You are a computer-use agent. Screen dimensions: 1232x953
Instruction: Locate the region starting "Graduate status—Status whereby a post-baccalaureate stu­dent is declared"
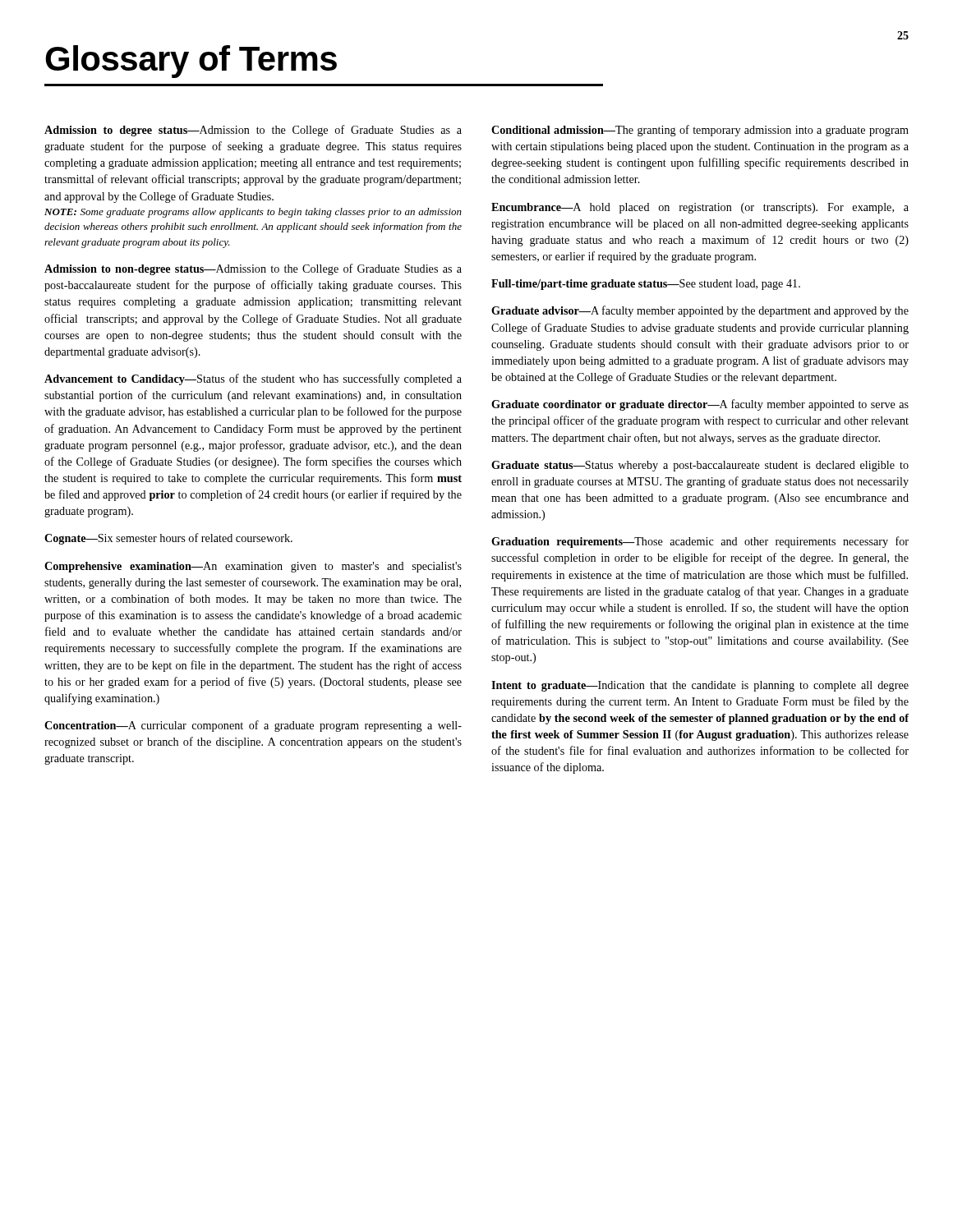(x=700, y=489)
